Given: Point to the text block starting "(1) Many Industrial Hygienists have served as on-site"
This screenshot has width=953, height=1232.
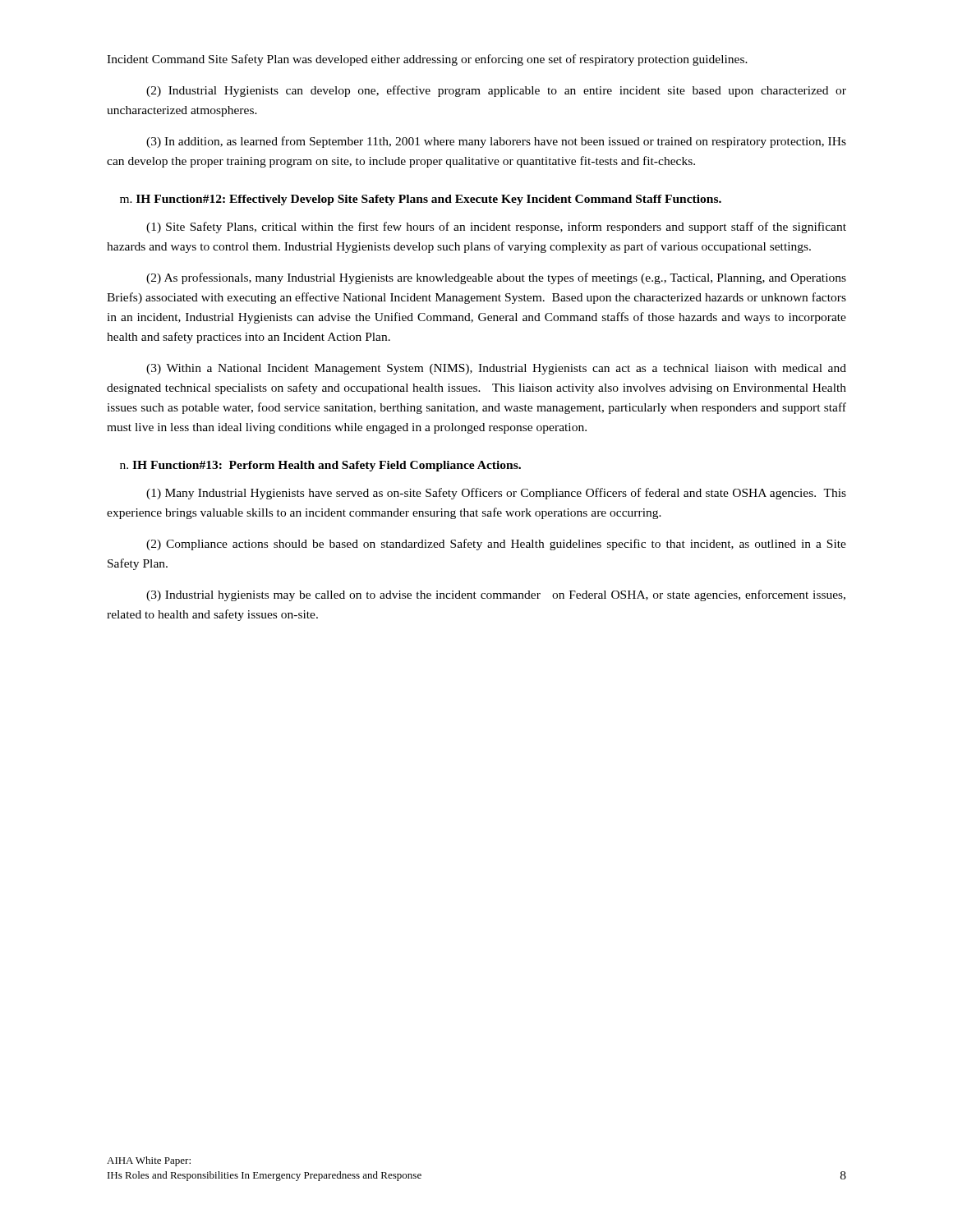Looking at the screenshot, I should click(476, 502).
